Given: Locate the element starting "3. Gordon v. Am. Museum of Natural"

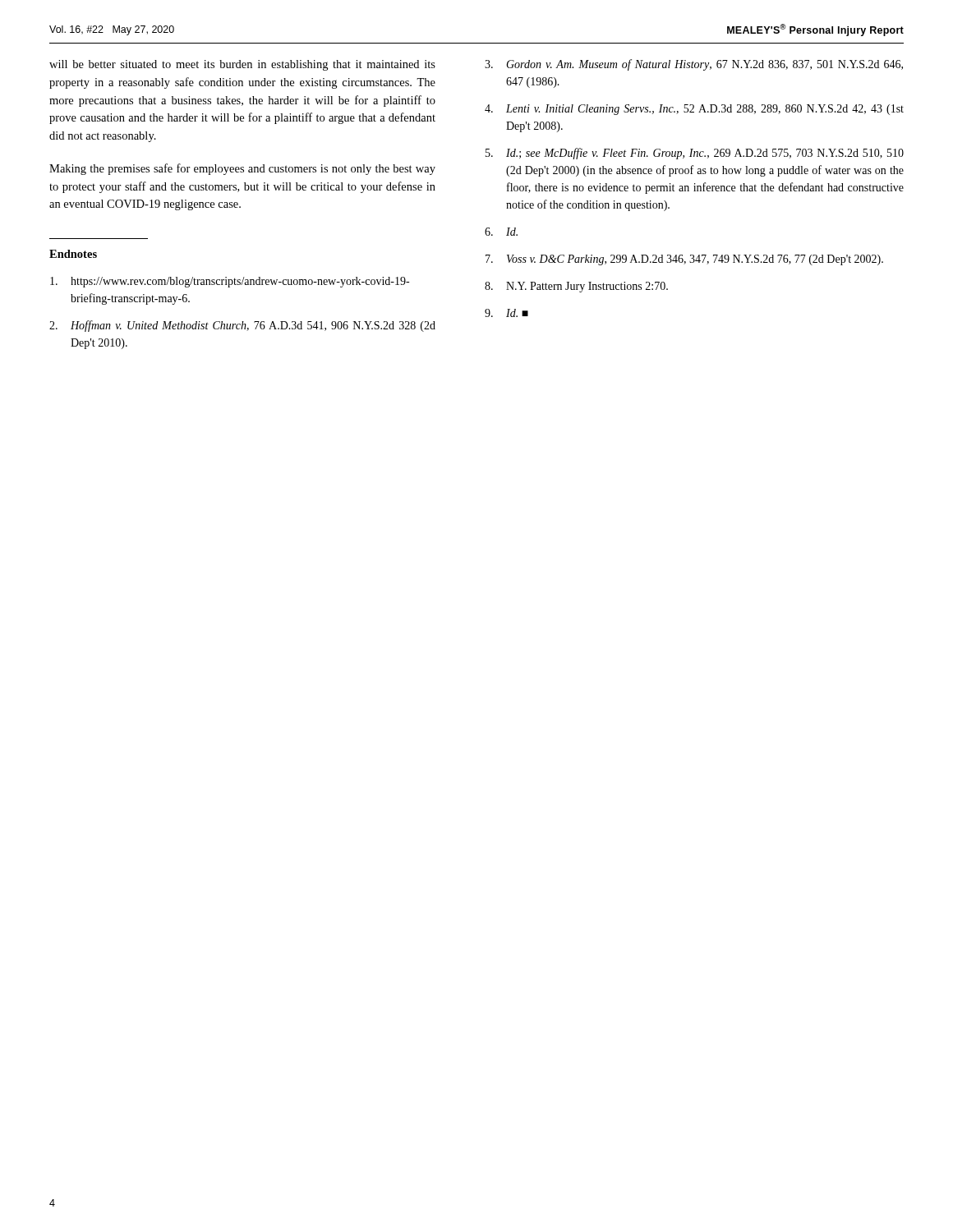Looking at the screenshot, I should pyautogui.click(x=694, y=73).
